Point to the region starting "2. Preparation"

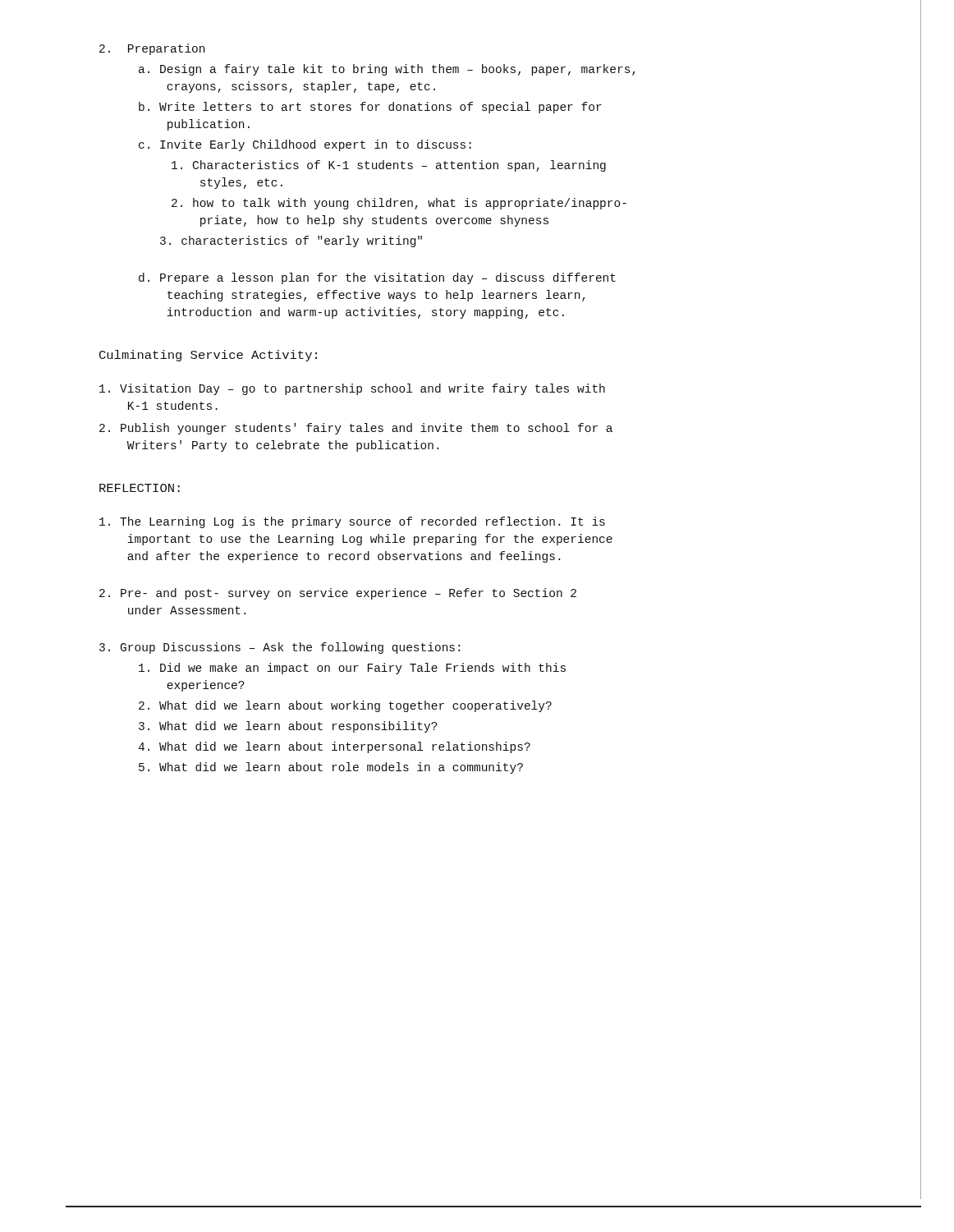152,49
